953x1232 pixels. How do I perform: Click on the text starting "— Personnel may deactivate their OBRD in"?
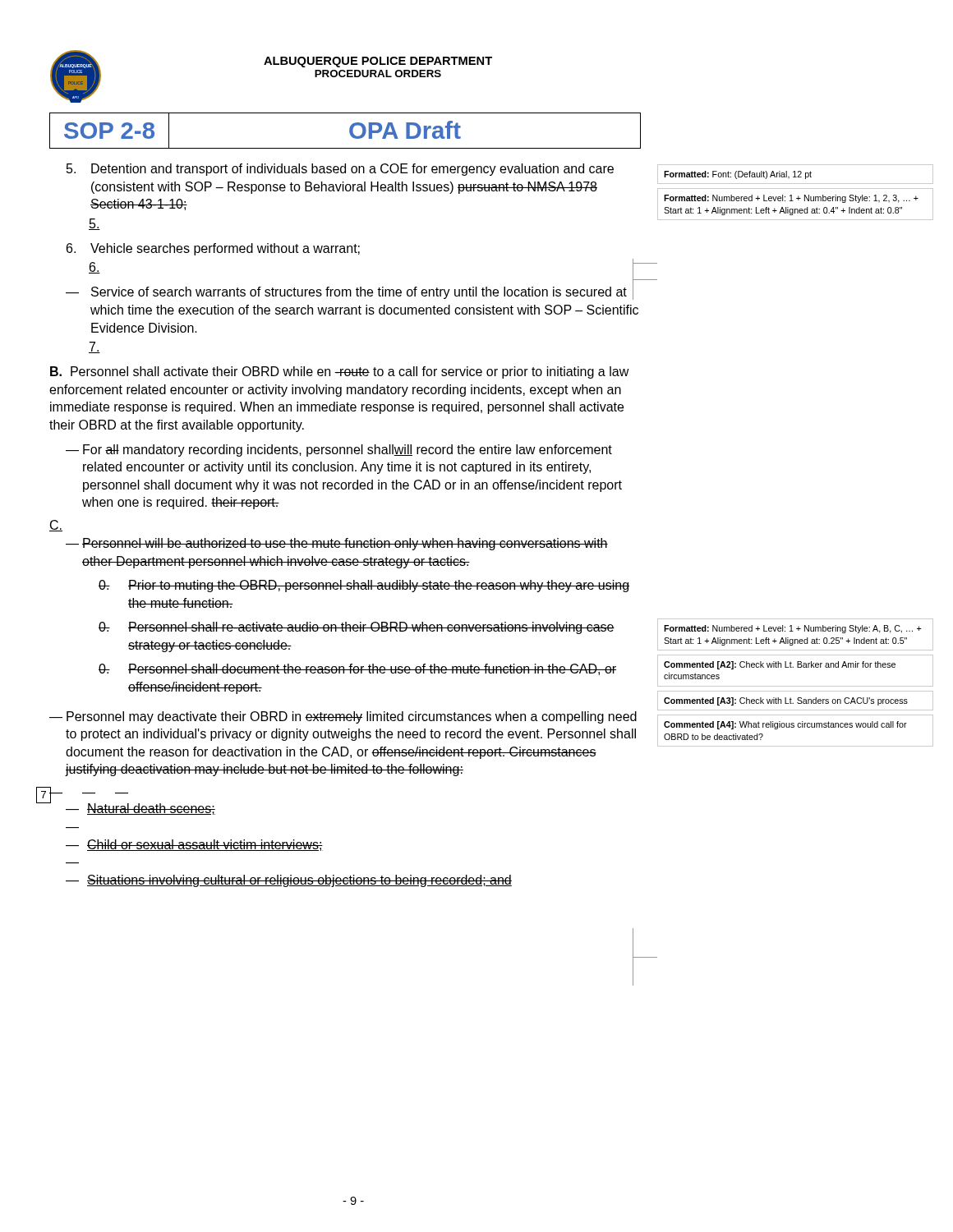tap(345, 743)
